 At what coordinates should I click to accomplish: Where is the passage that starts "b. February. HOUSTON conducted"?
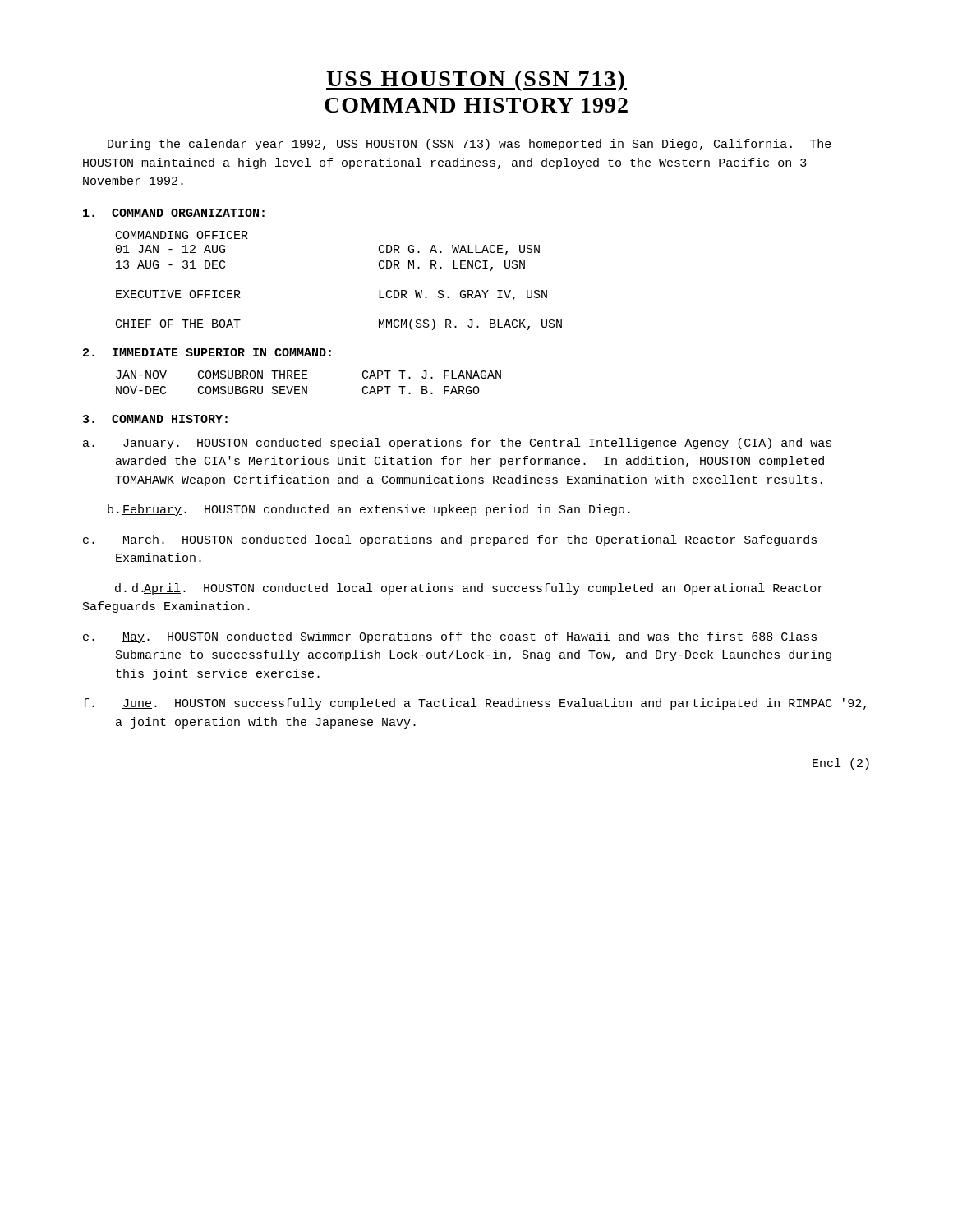[374, 511]
